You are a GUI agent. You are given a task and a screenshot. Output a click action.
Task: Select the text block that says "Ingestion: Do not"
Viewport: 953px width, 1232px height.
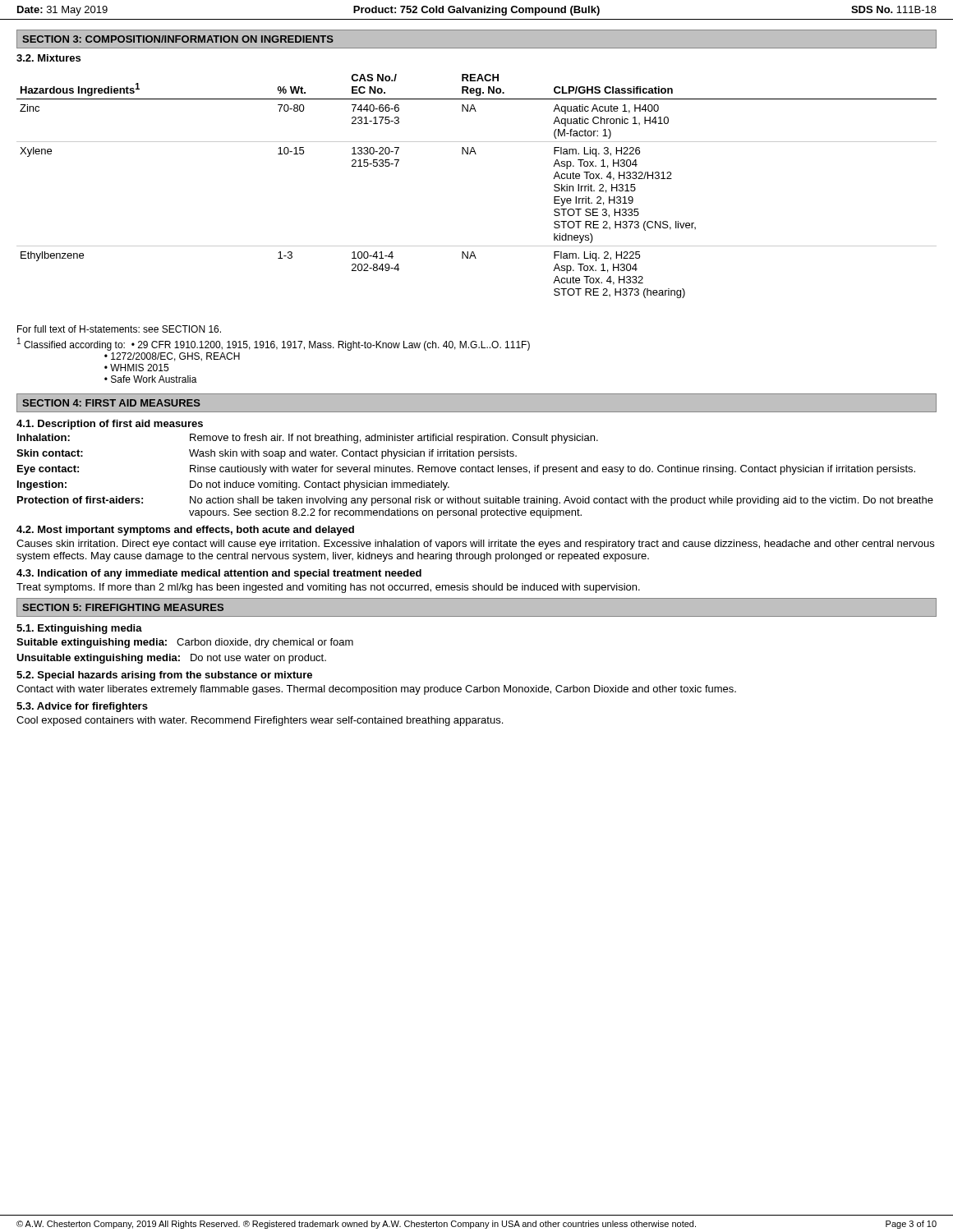pyautogui.click(x=233, y=485)
